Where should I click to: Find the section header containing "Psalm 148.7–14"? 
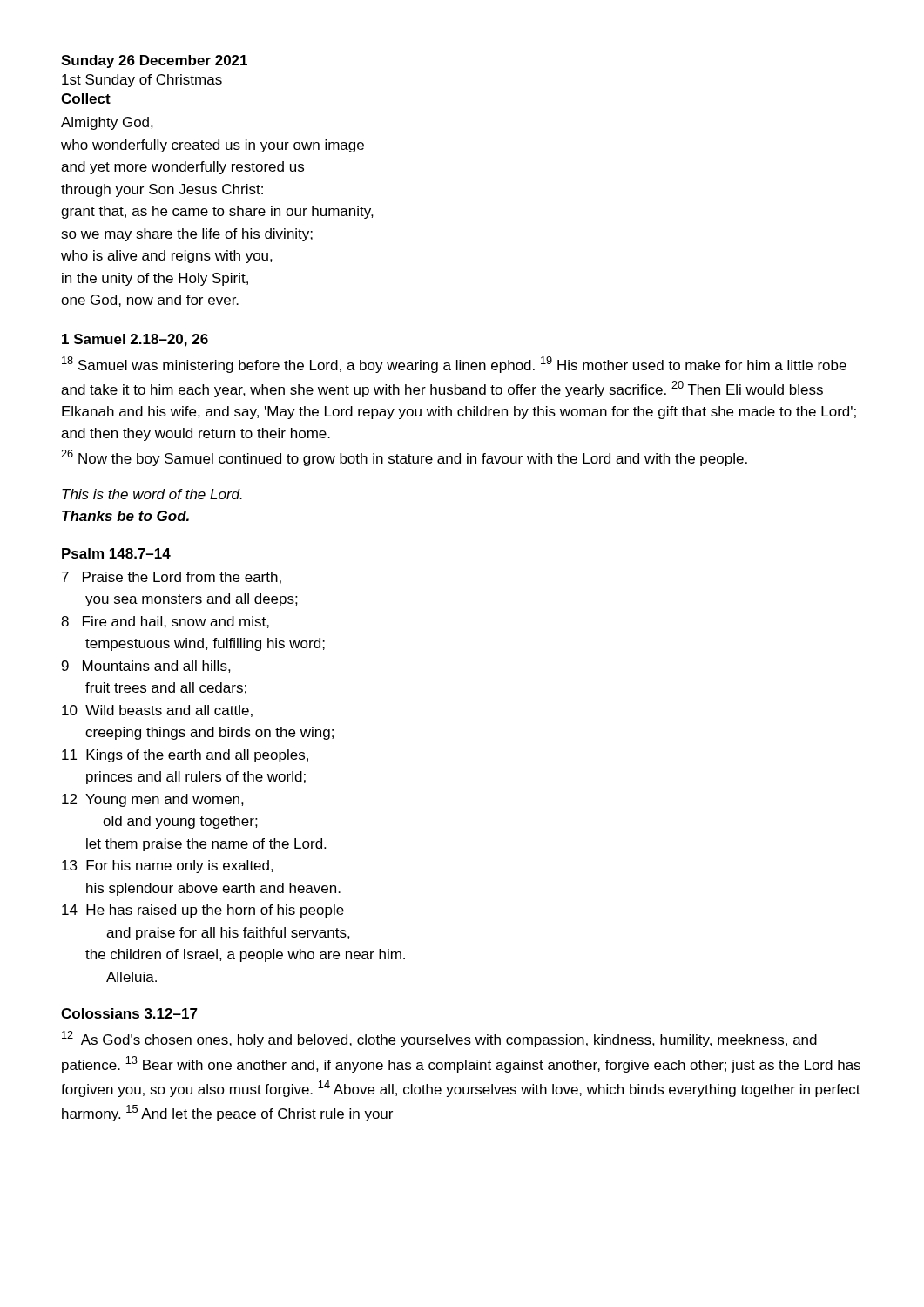tap(116, 554)
